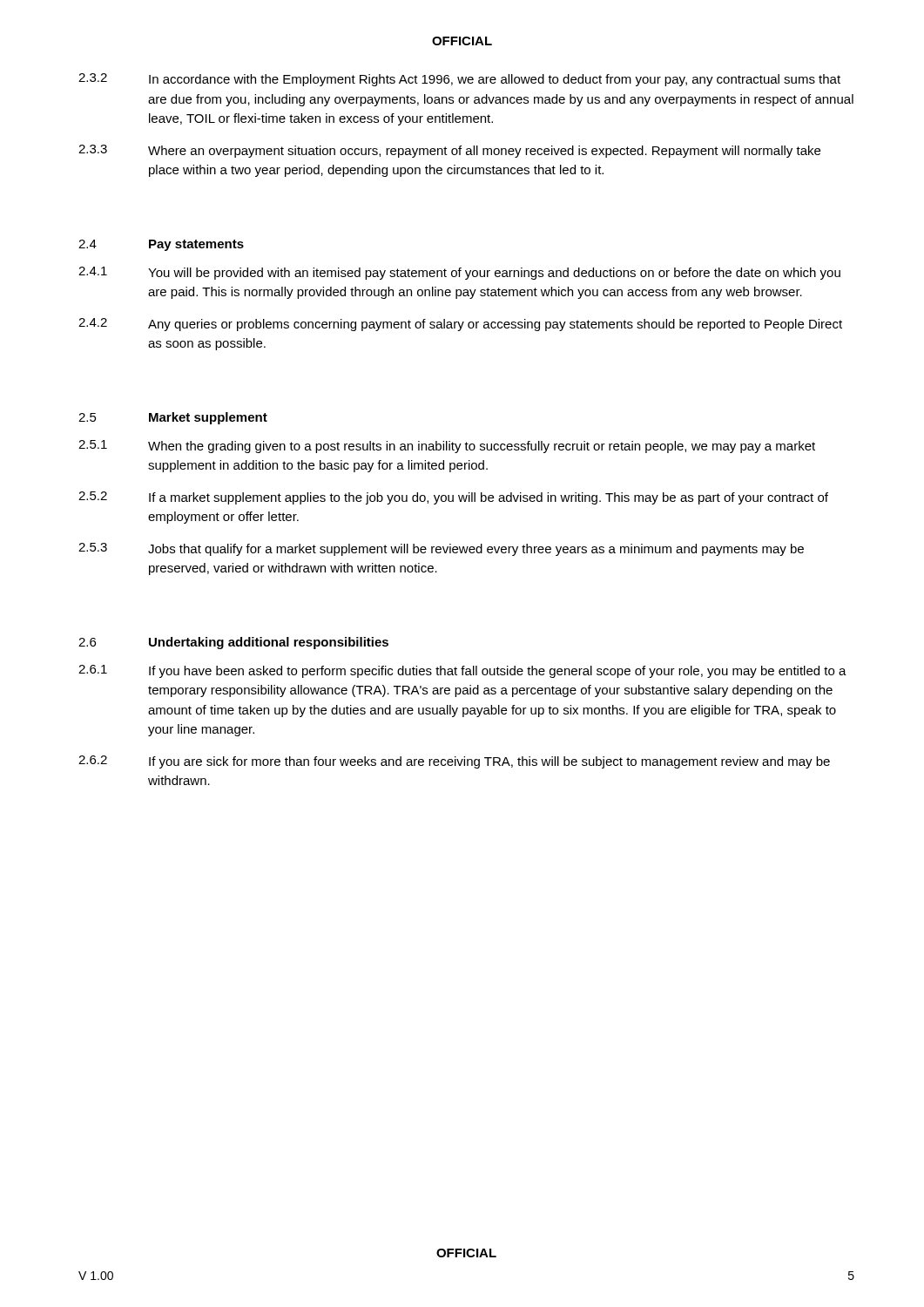Locate the block of text that opens with "2.4.1 You will be provided with an itemised"
This screenshot has height=1307, width=924.
click(x=466, y=282)
